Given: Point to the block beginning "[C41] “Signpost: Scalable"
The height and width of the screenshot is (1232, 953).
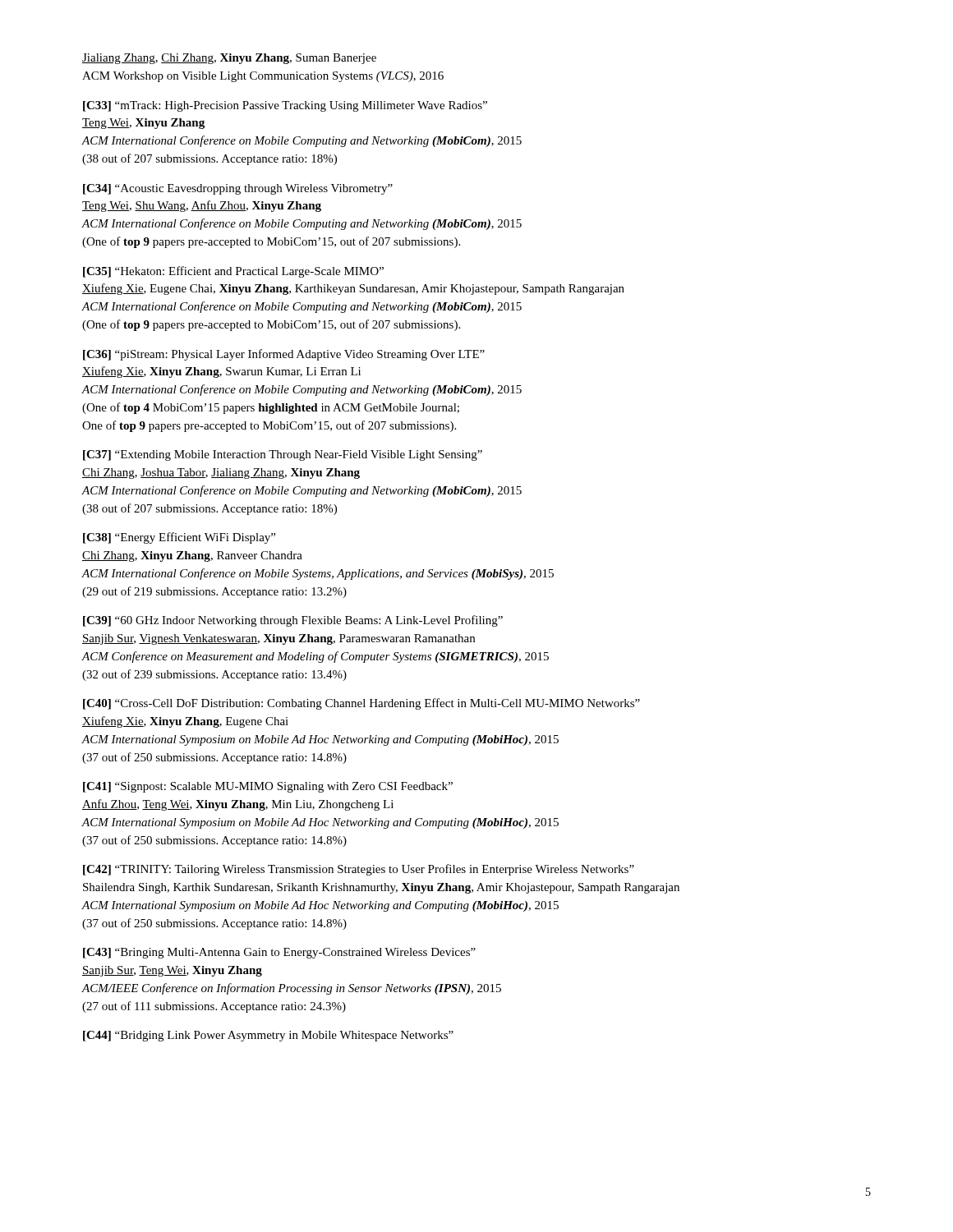Looking at the screenshot, I should (x=476, y=814).
